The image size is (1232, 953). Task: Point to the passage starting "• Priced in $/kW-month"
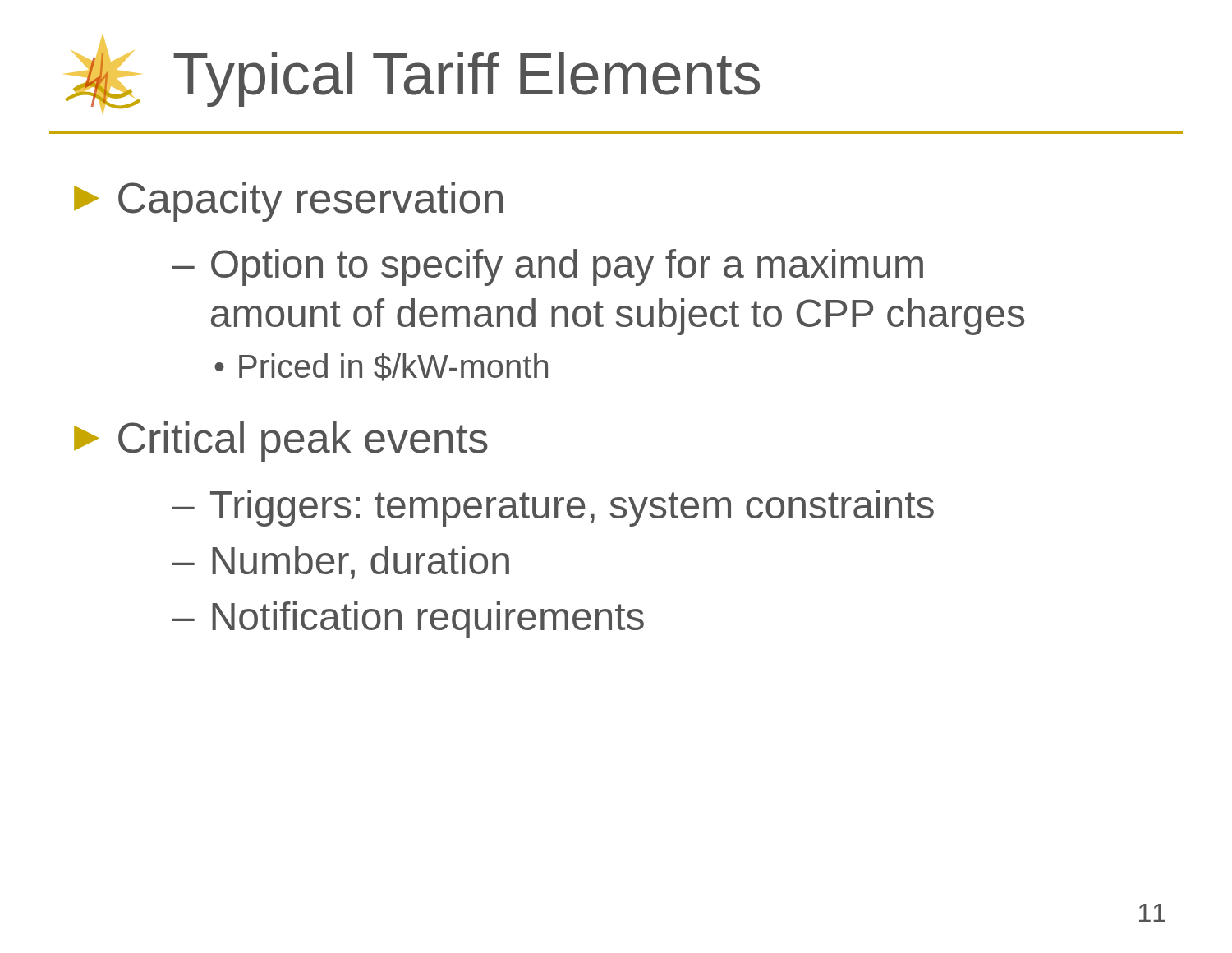tap(382, 367)
